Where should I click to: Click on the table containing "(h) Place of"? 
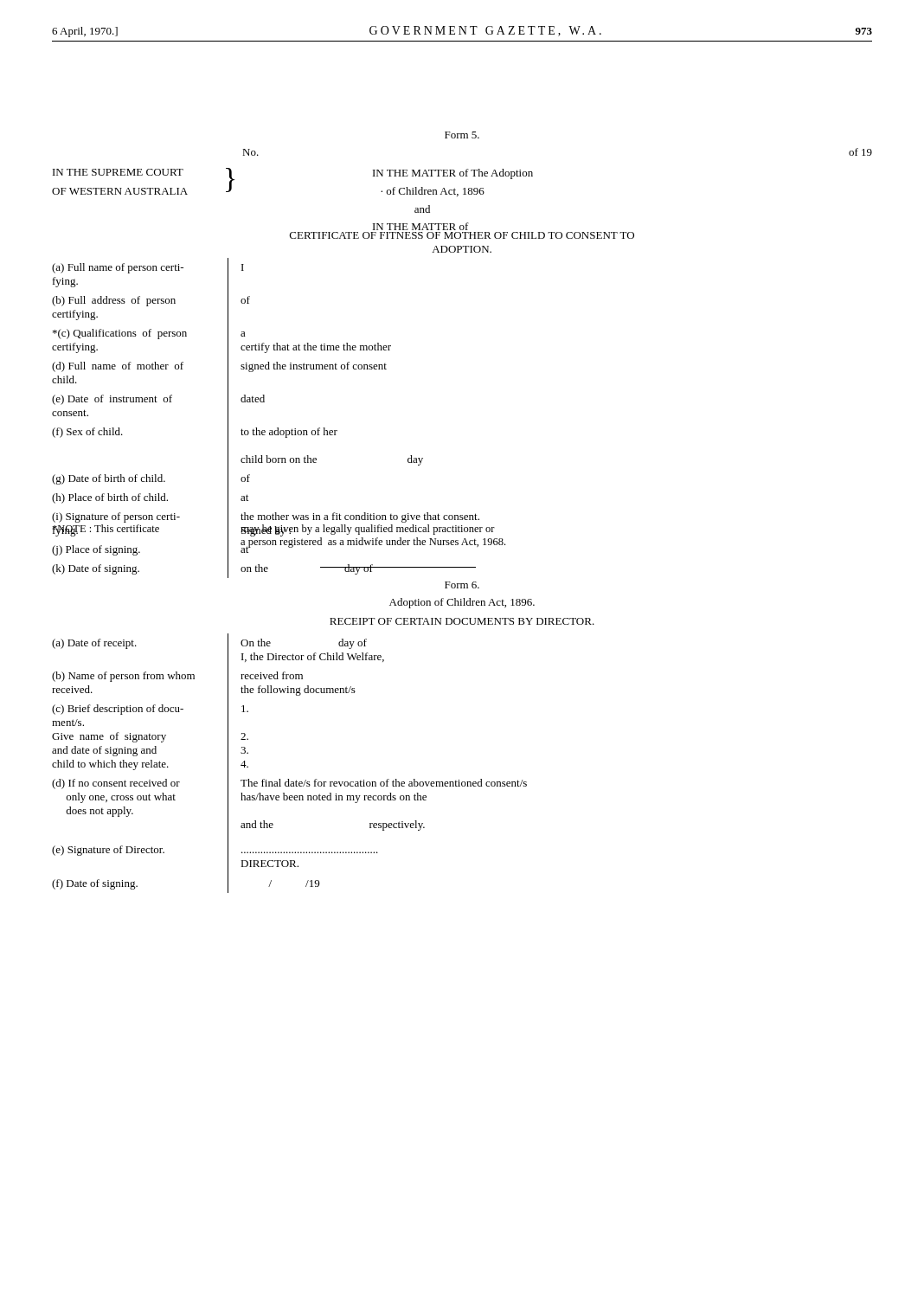pos(462,418)
